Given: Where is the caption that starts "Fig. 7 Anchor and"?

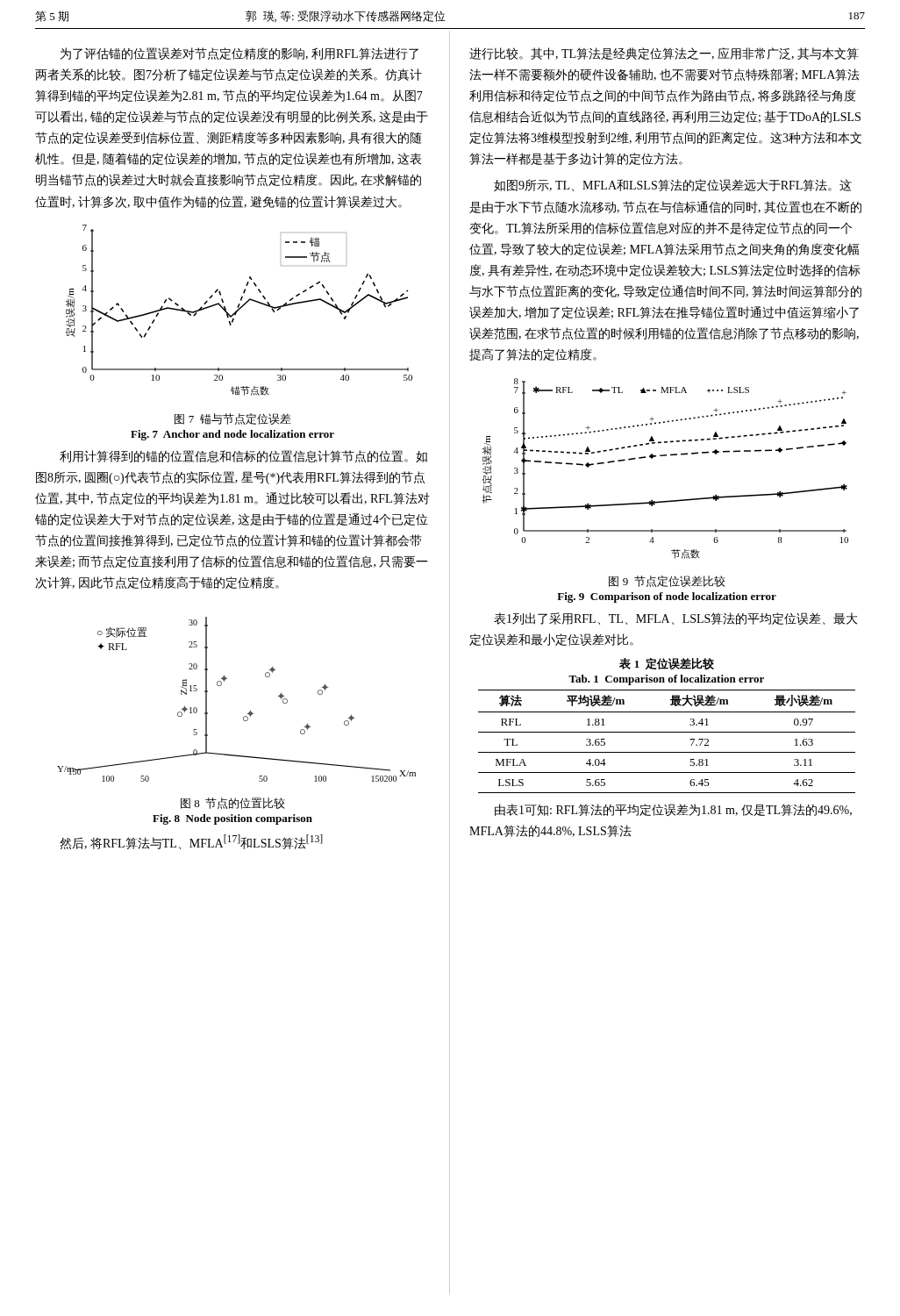Looking at the screenshot, I should (232, 433).
